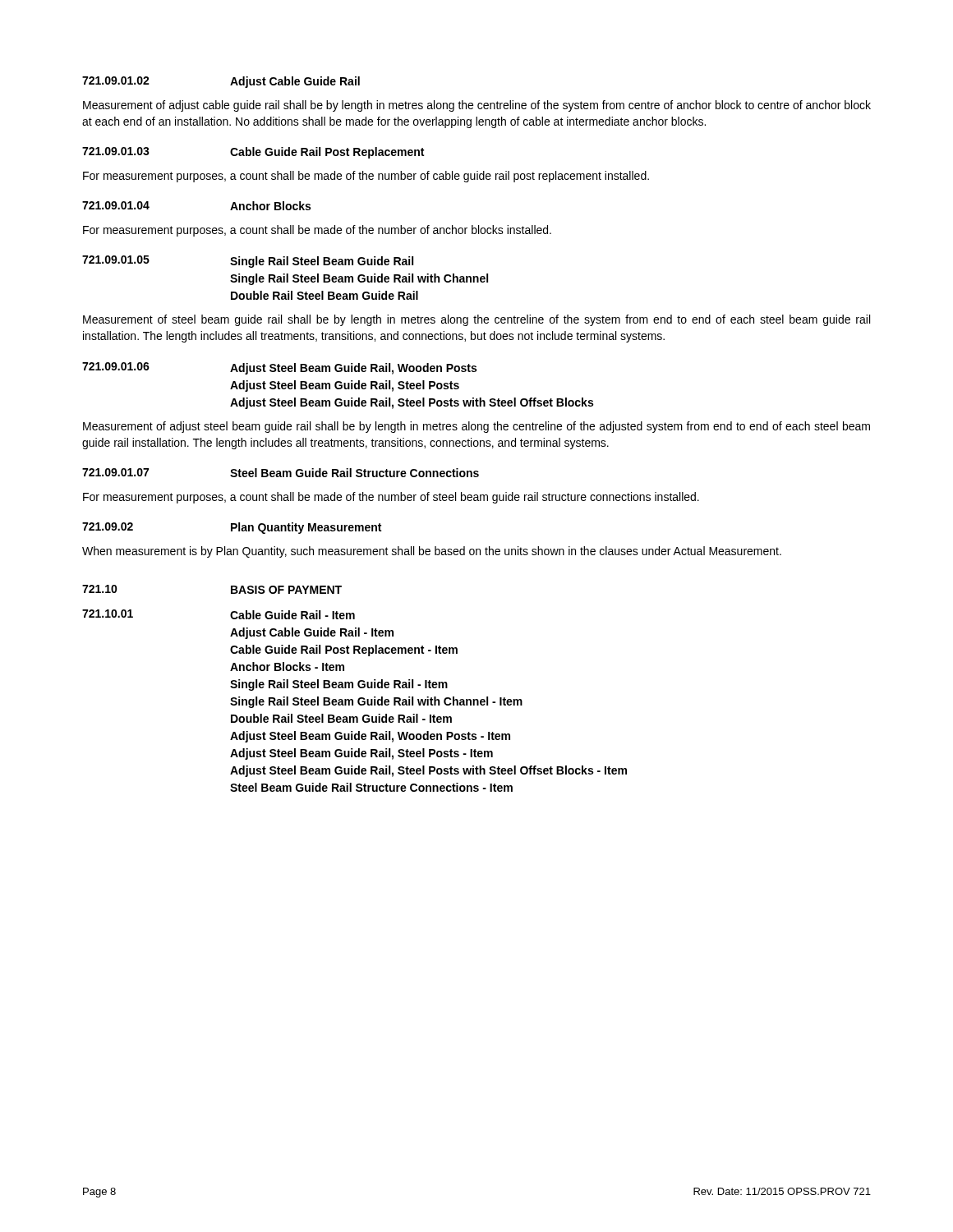Find the section header on this page that starts "721.09.01.05 Single Rail Steel"
Screen dimensions: 1232x953
(x=286, y=279)
